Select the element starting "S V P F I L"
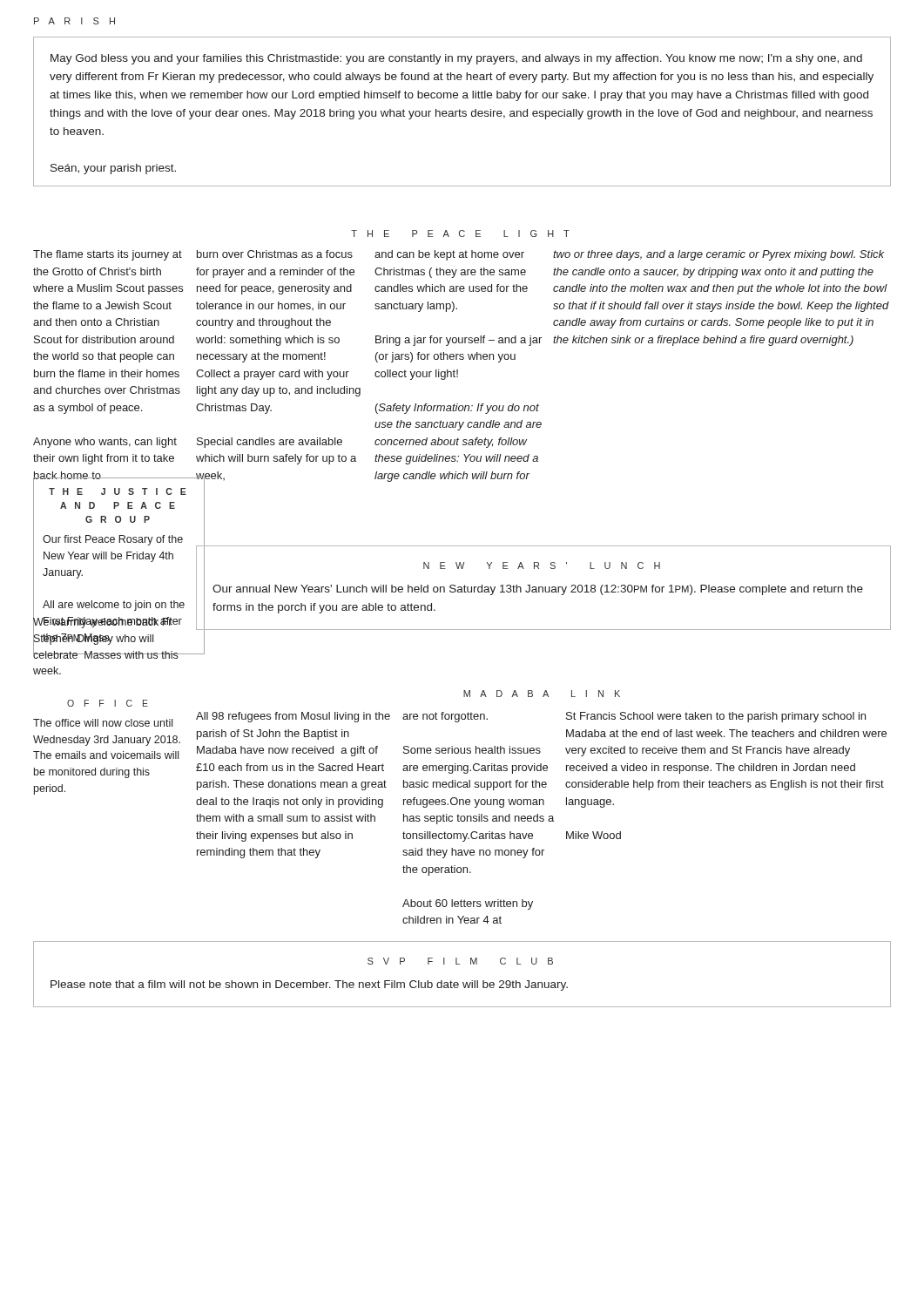Screen dimensions: 1307x924 (462, 961)
